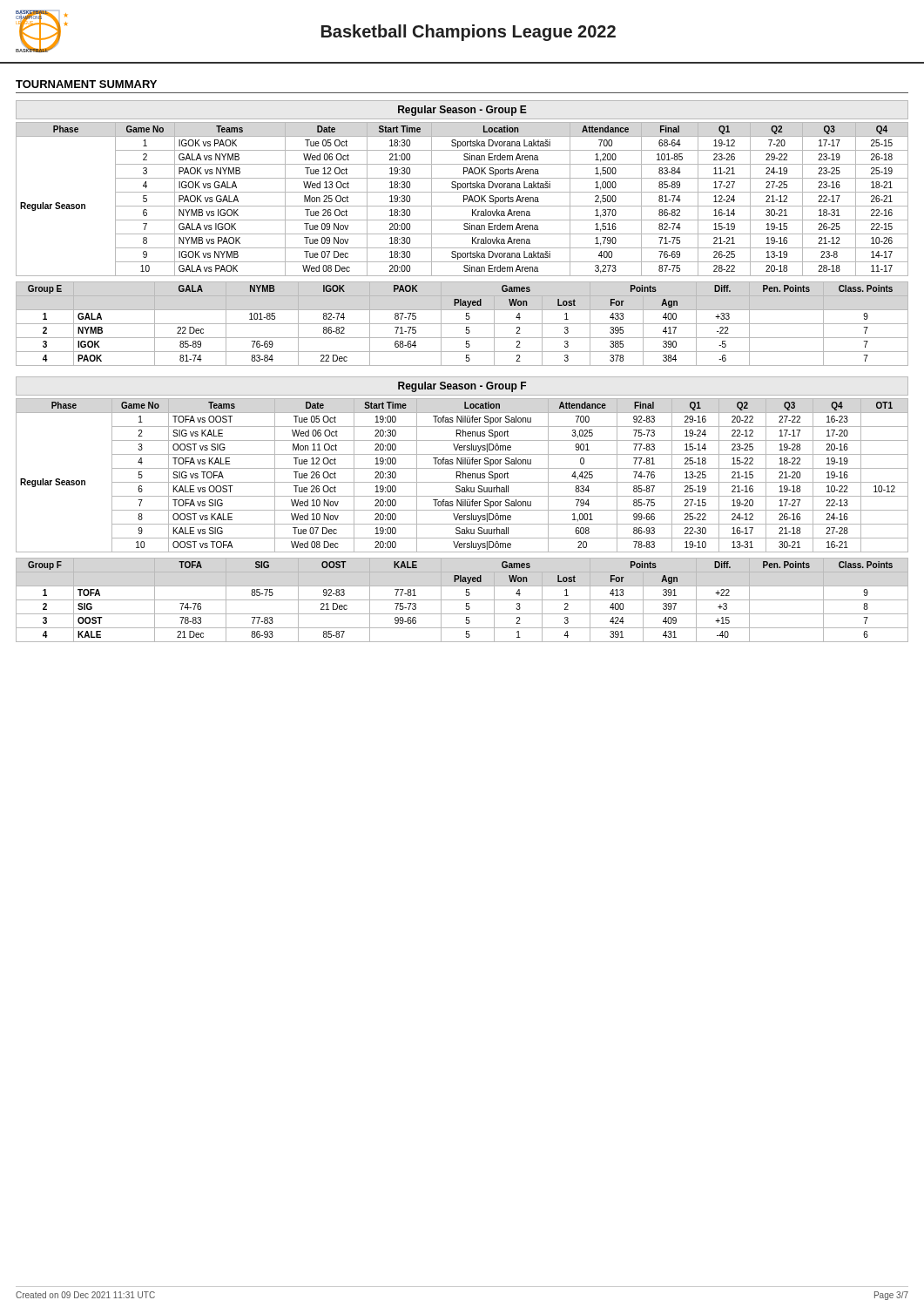Point to "Regular Season - Group F"
Screen dimensions: 1307x924
coord(462,386)
